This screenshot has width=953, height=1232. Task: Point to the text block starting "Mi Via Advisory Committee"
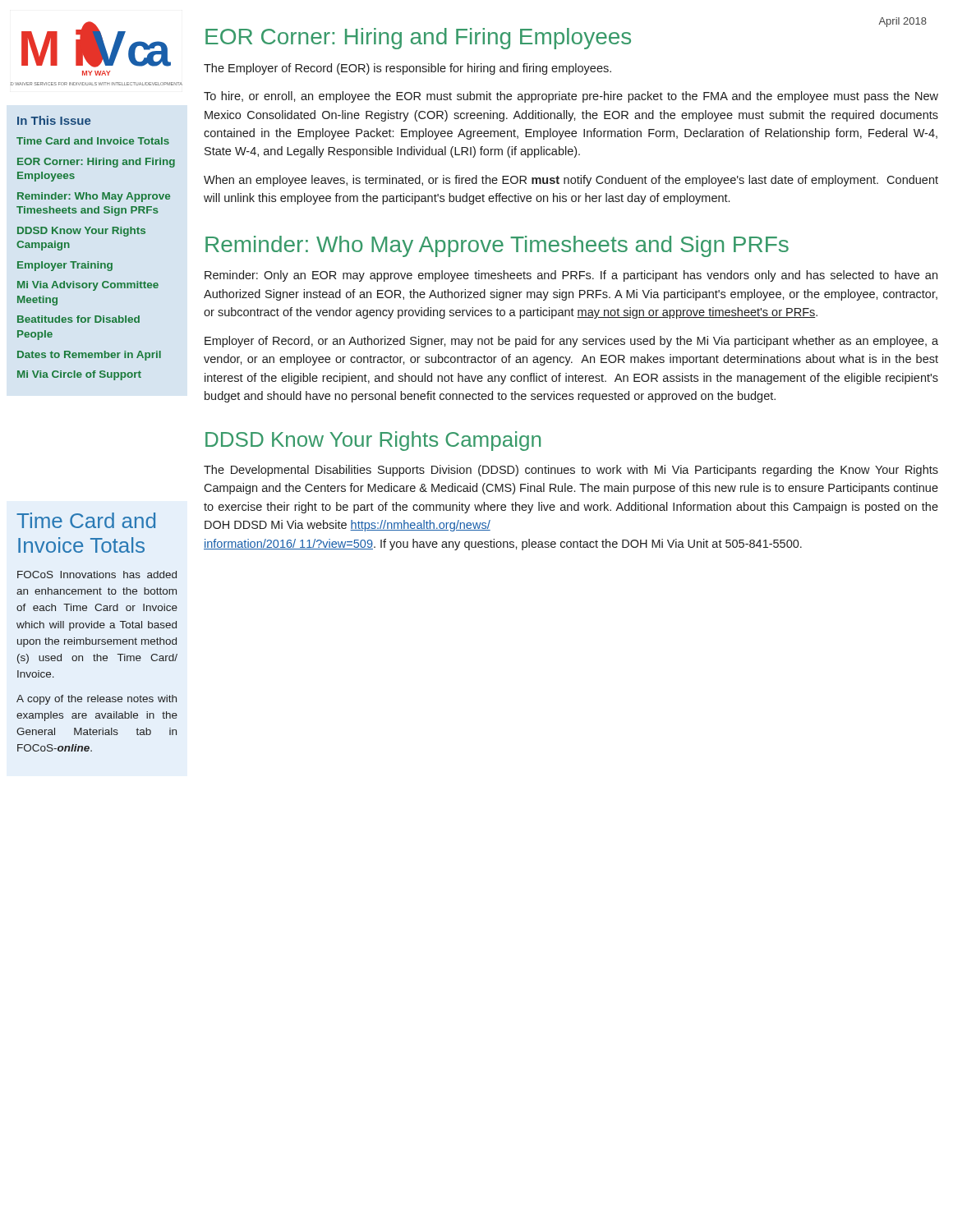88,292
